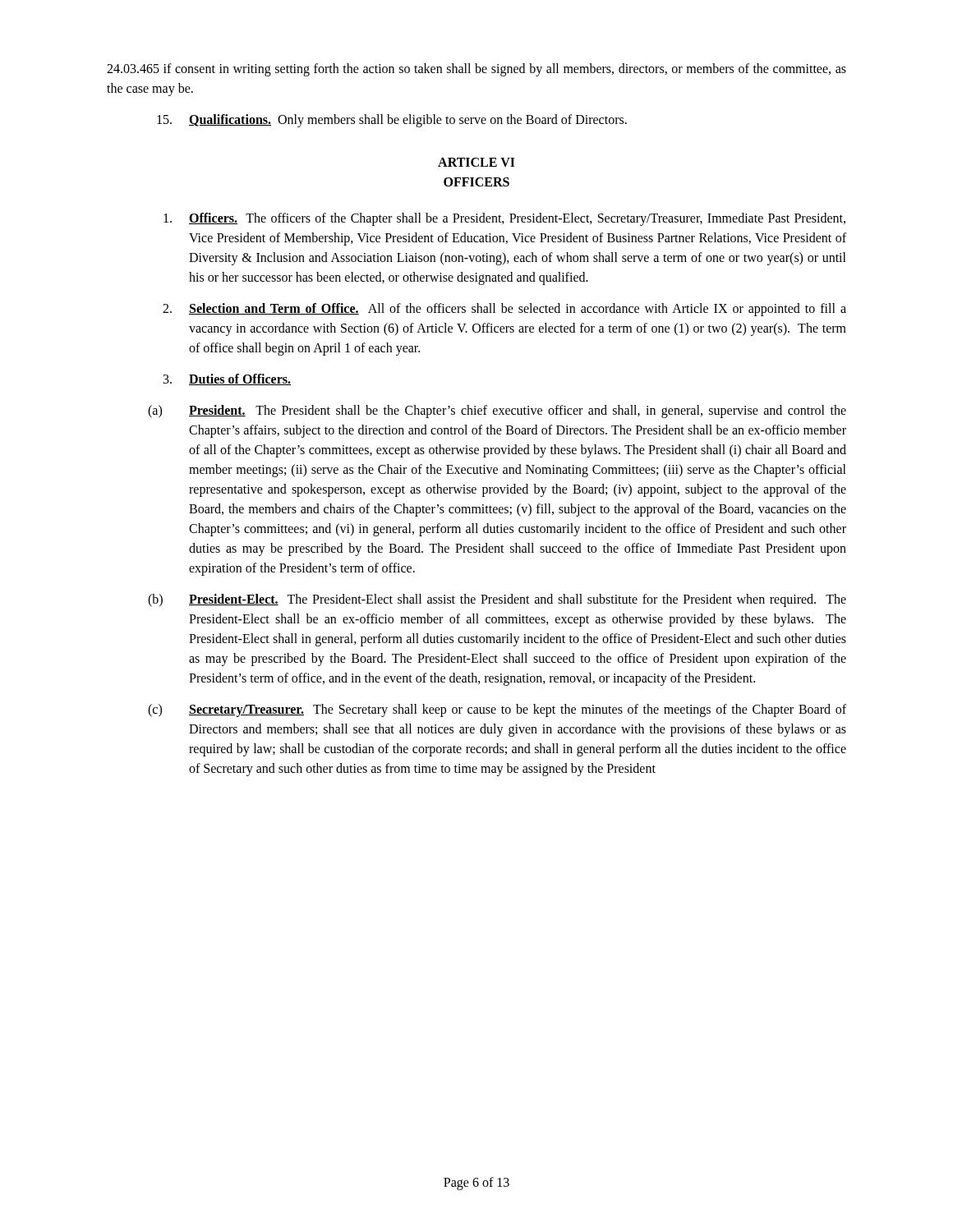The image size is (953, 1232).
Task: Locate the block of text that opens with "03.465 if consent in writing setting forth the"
Action: [476, 78]
